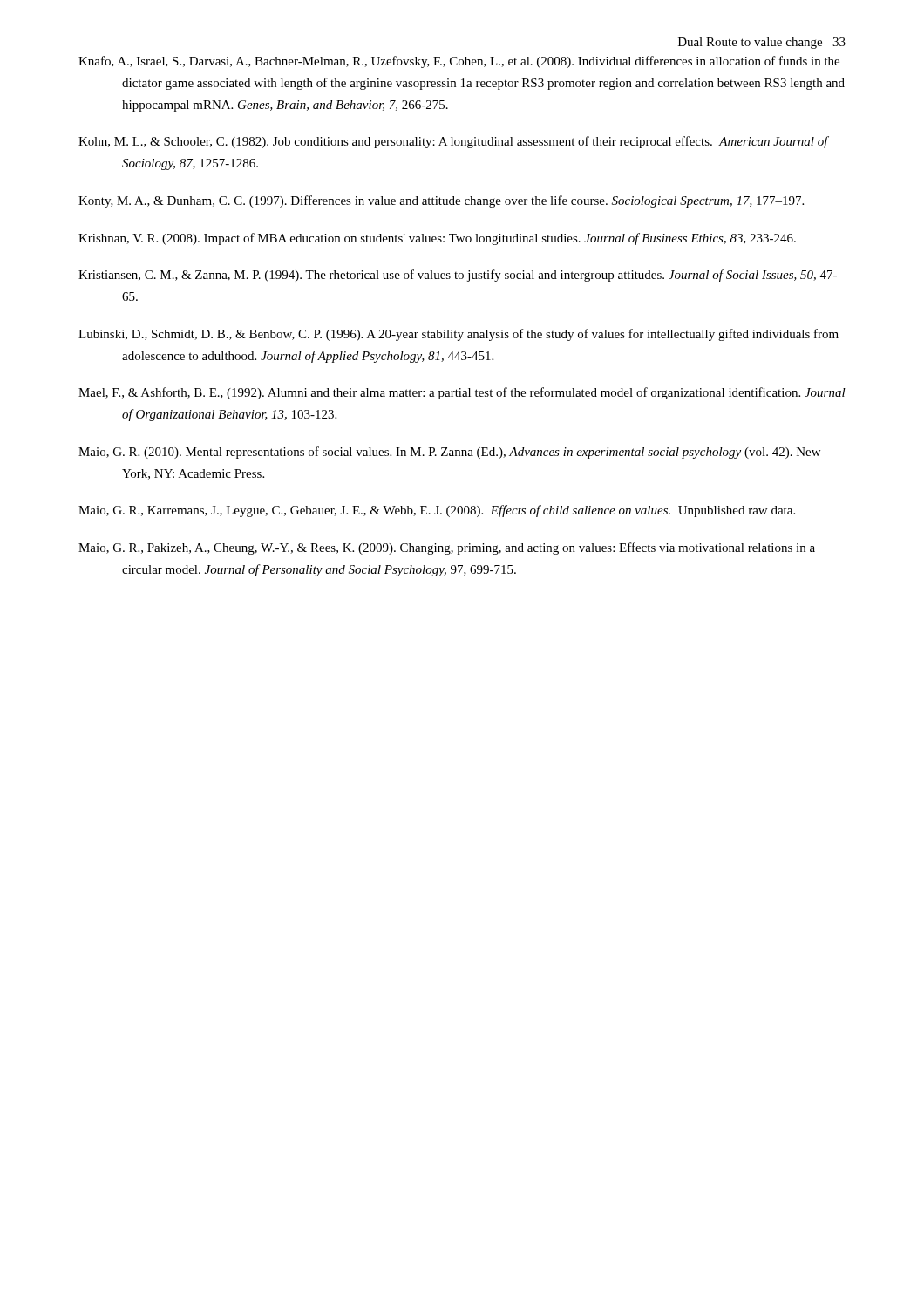Locate the block of text that opens with "Lubinski, D., Schmidt, D. B., & Benbow,"

point(459,345)
